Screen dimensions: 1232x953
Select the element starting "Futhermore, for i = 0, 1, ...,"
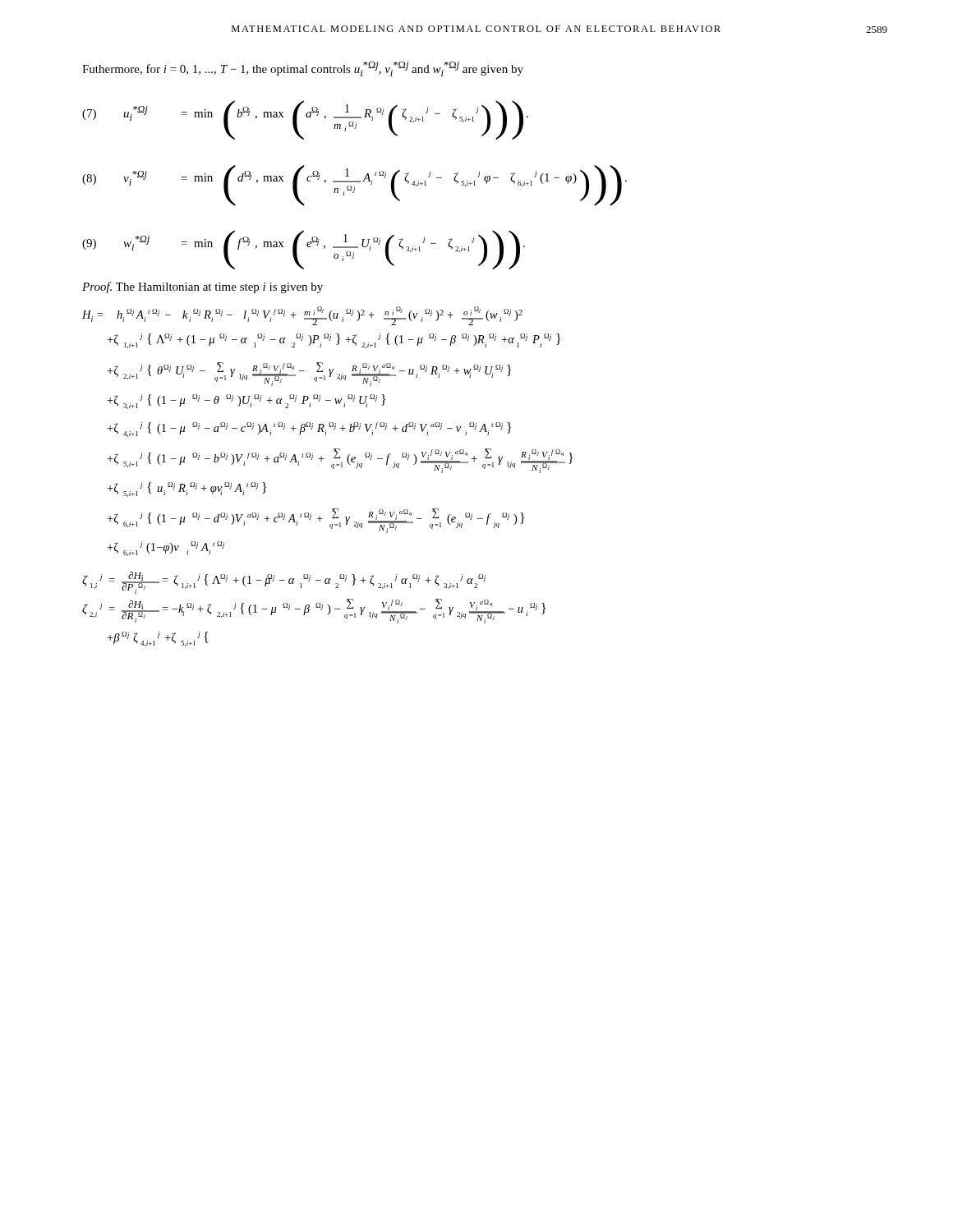pos(303,69)
